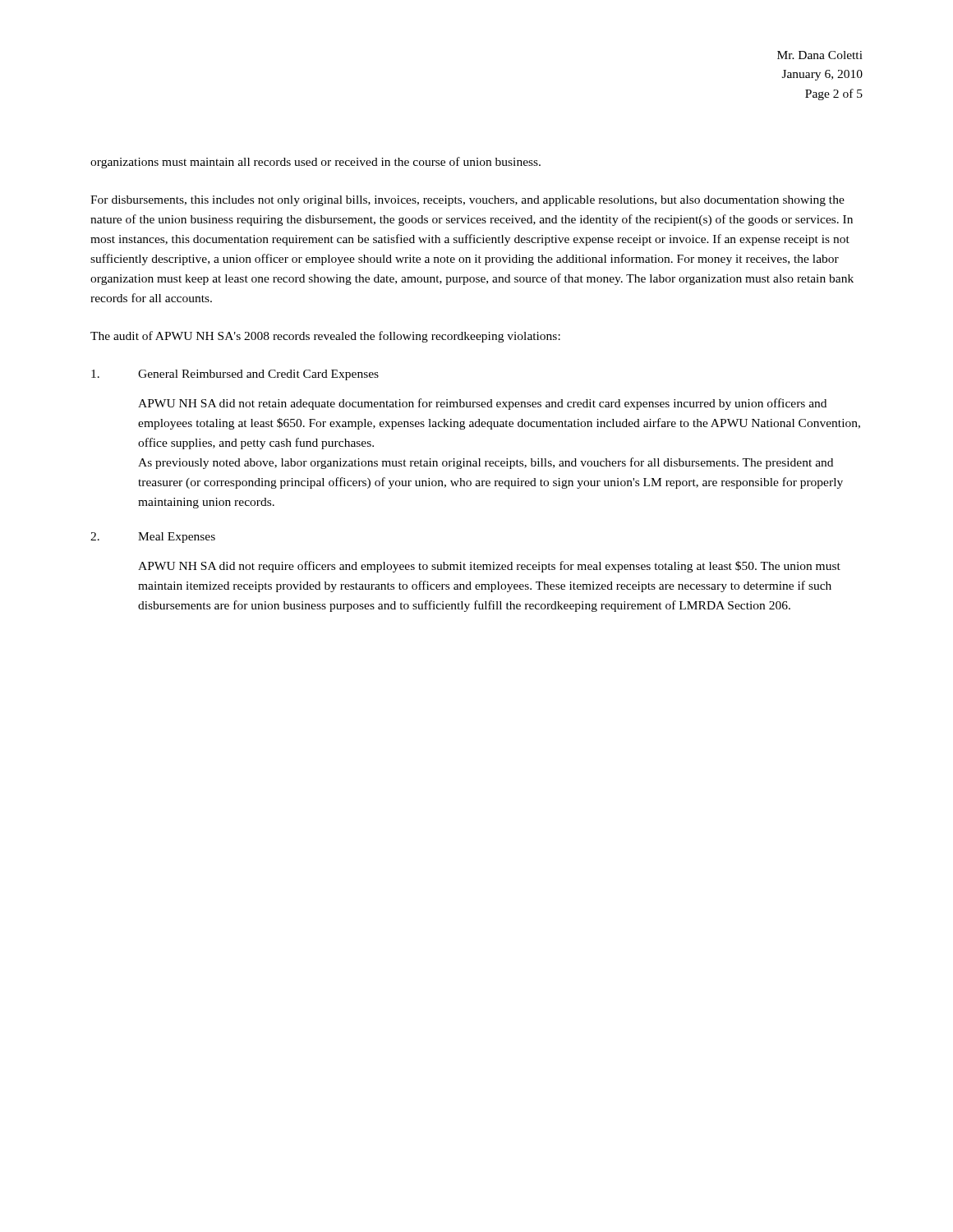Find the text block with the text "As previously noted above, labor organizations must retain"
The width and height of the screenshot is (953, 1232).
pyautogui.click(x=500, y=482)
